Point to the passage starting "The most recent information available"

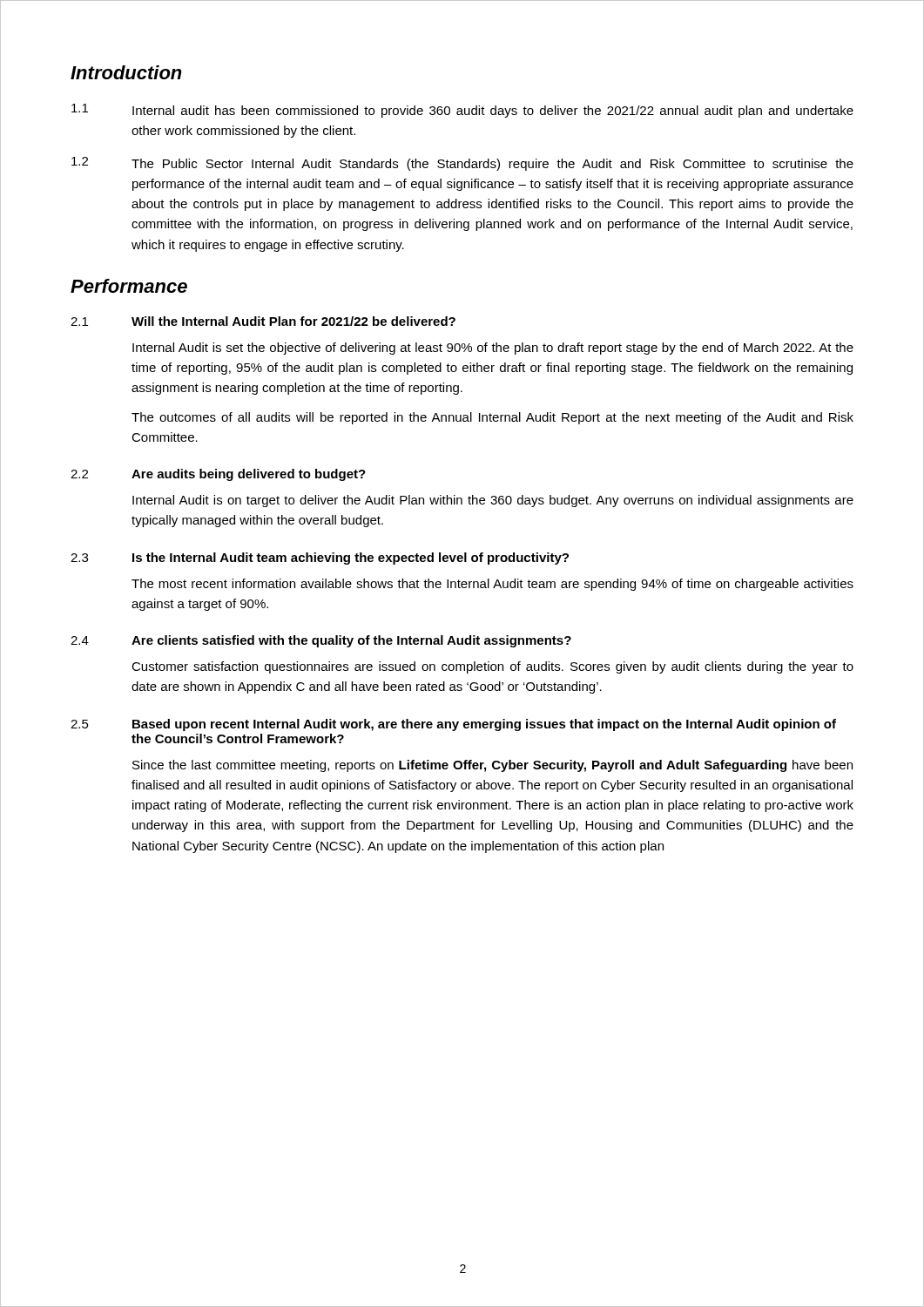(x=492, y=593)
